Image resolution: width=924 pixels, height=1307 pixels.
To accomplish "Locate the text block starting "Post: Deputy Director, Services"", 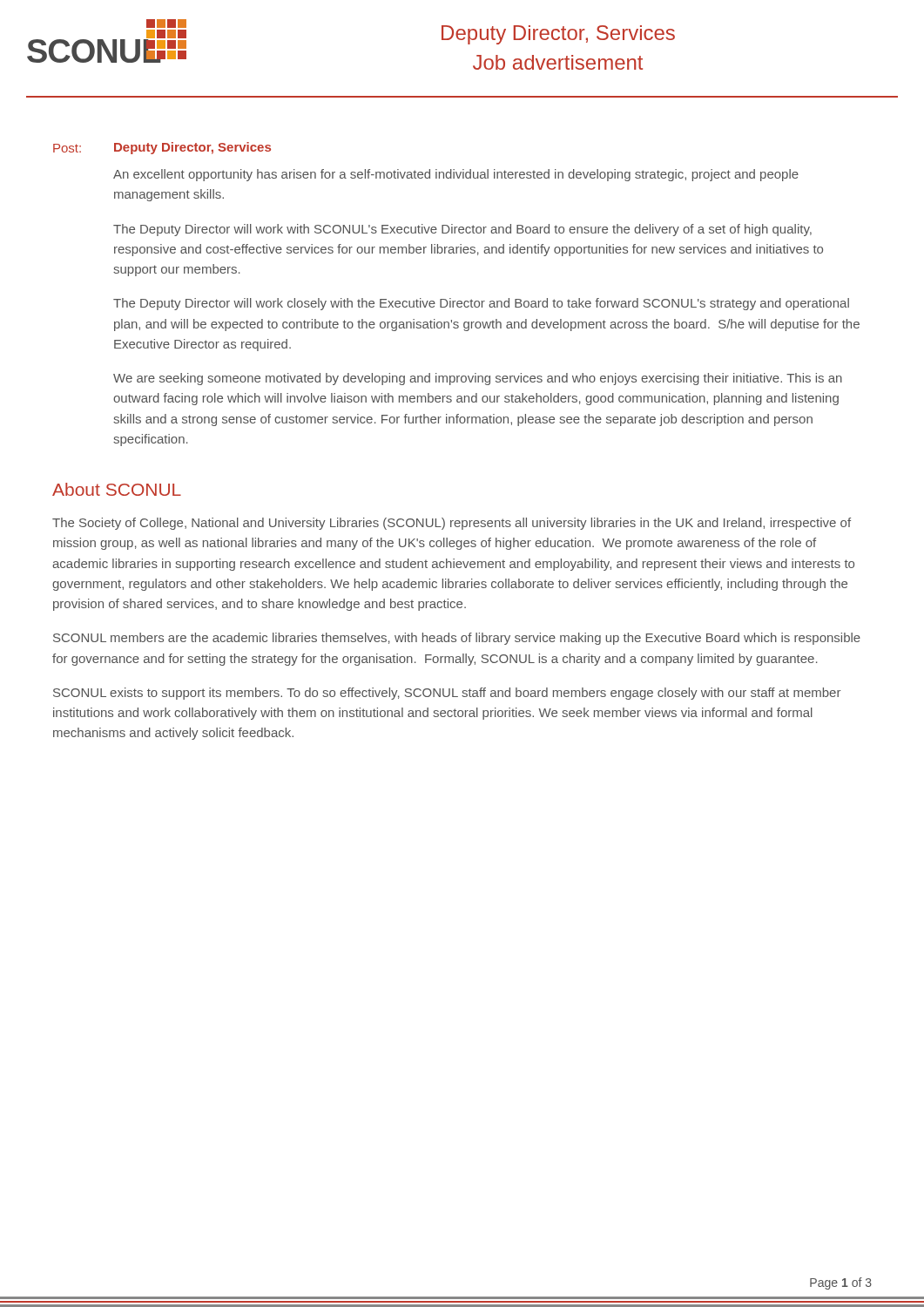I will (x=162, y=147).
